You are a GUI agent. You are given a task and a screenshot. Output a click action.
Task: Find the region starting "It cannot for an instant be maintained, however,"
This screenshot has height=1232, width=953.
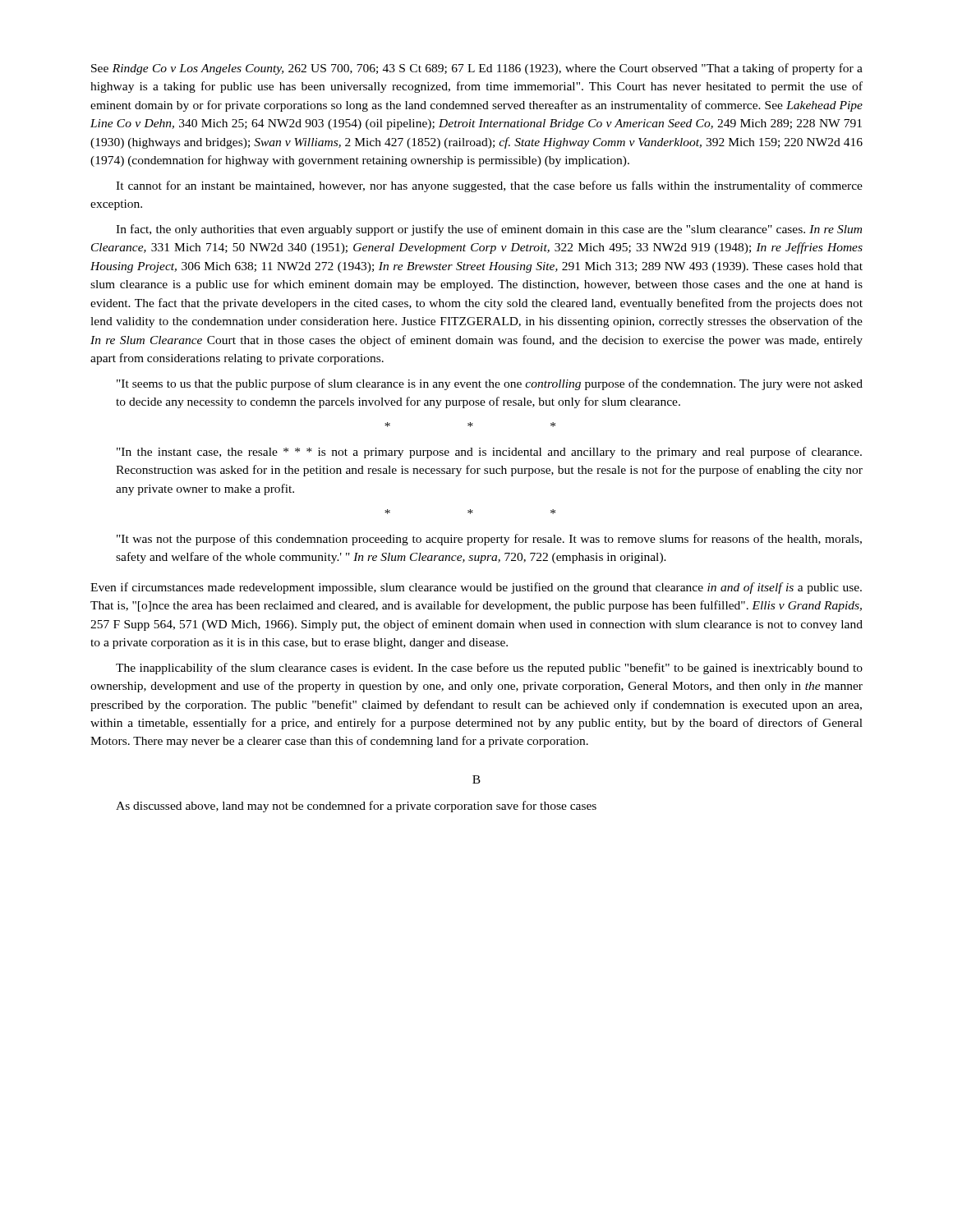(x=476, y=194)
